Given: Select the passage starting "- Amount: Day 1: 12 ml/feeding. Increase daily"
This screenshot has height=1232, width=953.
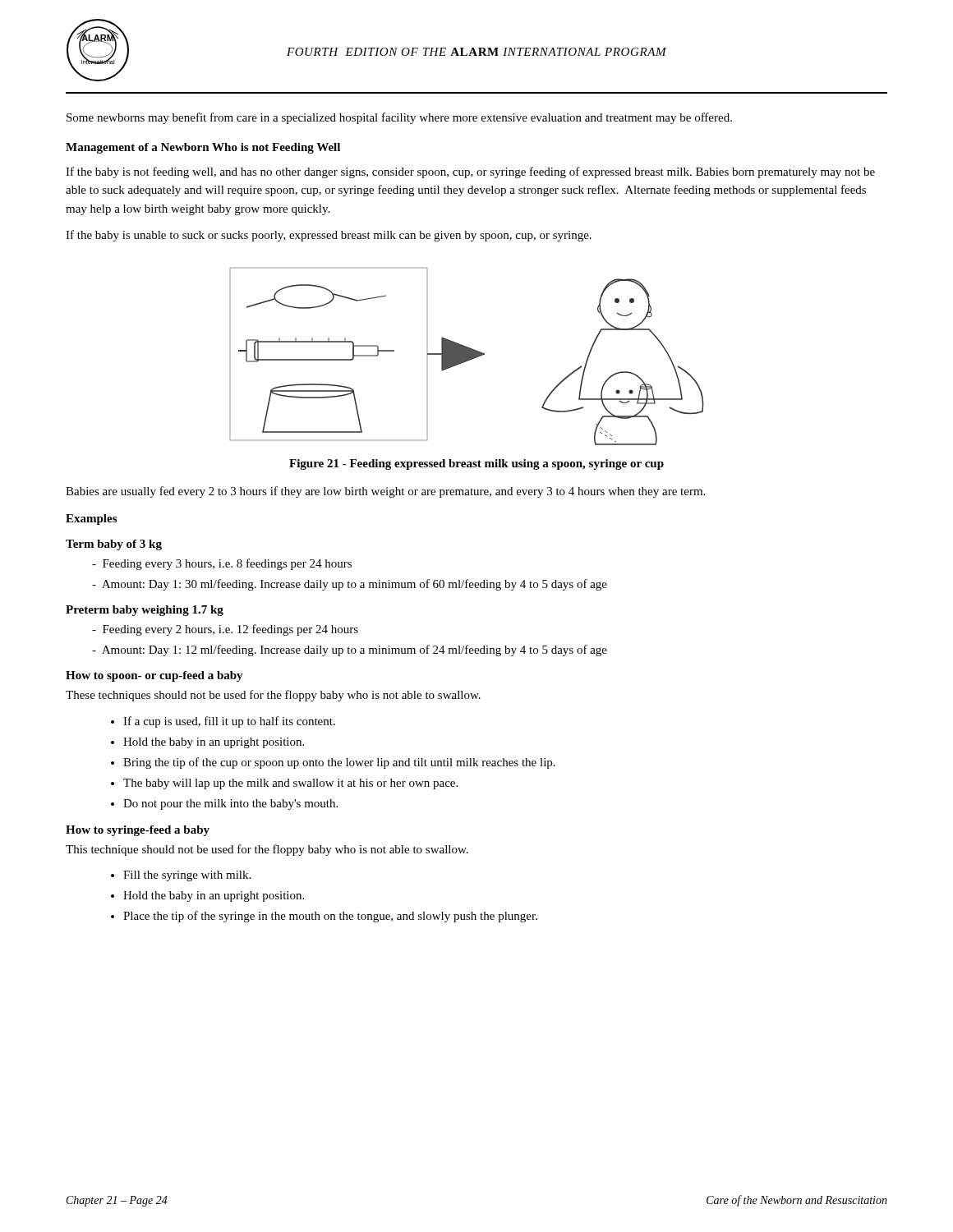Looking at the screenshot, I should click(357, 649).
